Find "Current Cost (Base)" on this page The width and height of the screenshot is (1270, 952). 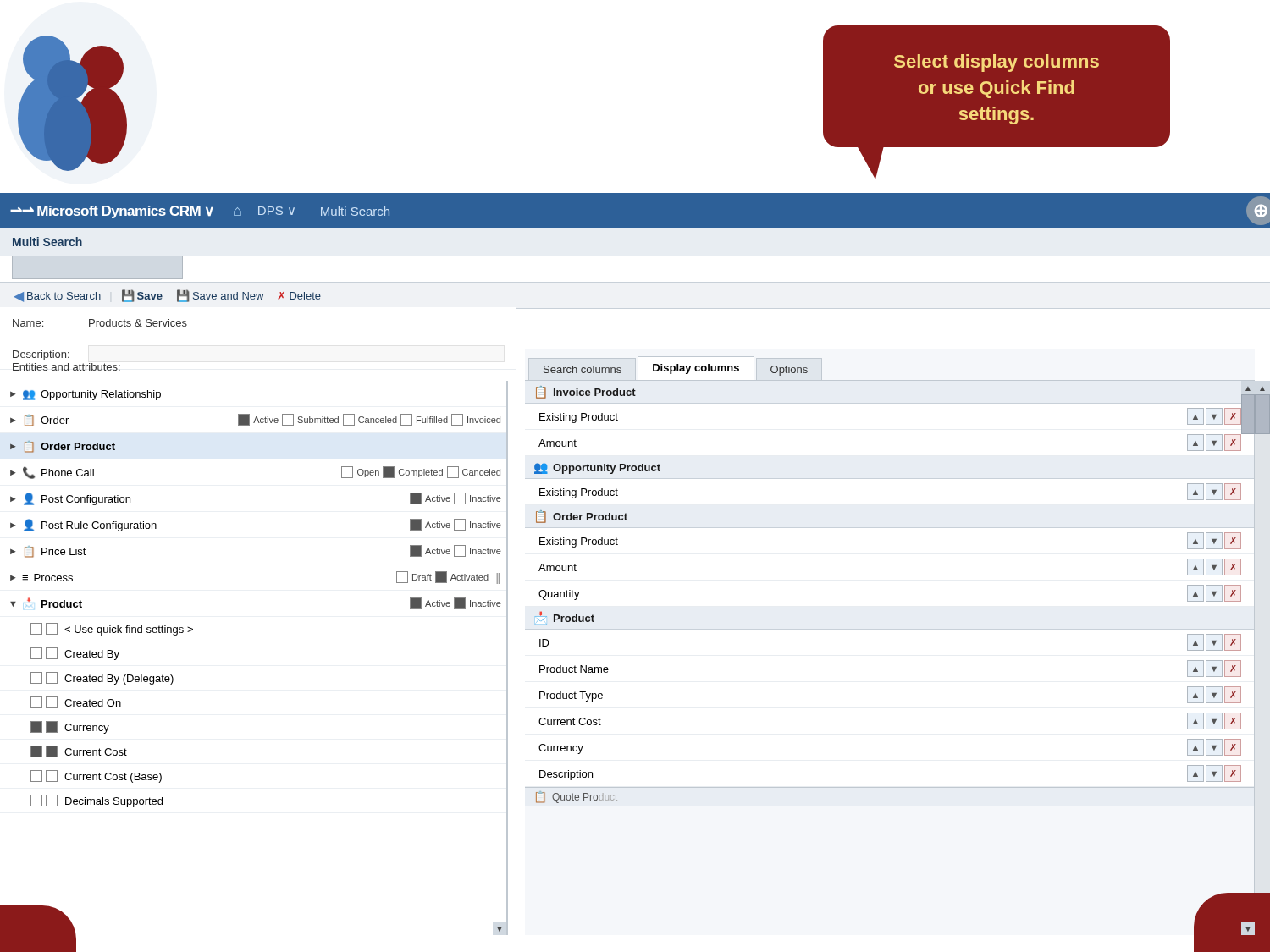tap(96, 776)
